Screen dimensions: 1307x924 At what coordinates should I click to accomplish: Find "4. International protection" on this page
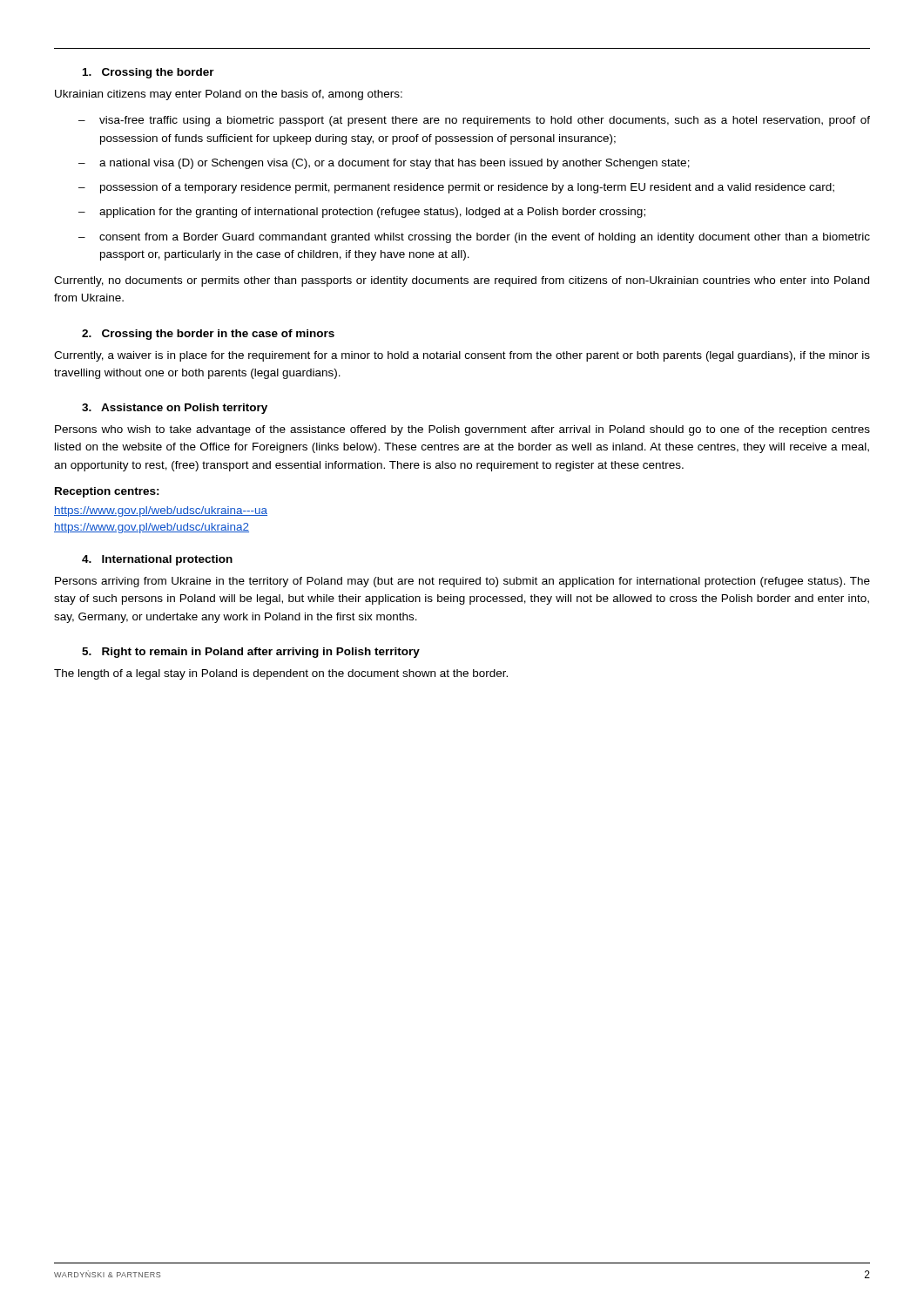coord(157,559)
